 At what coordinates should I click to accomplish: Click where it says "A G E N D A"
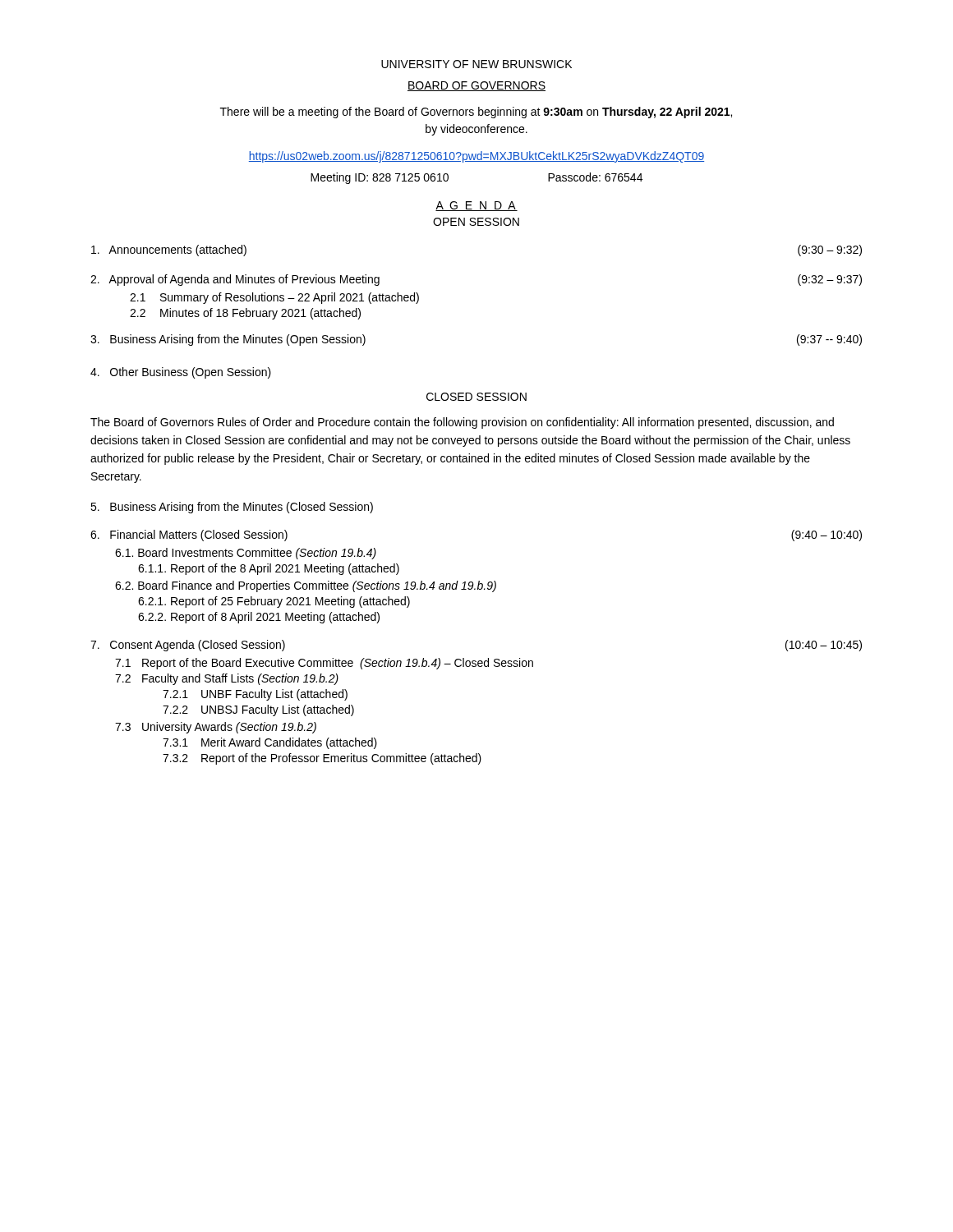(476, 205)
